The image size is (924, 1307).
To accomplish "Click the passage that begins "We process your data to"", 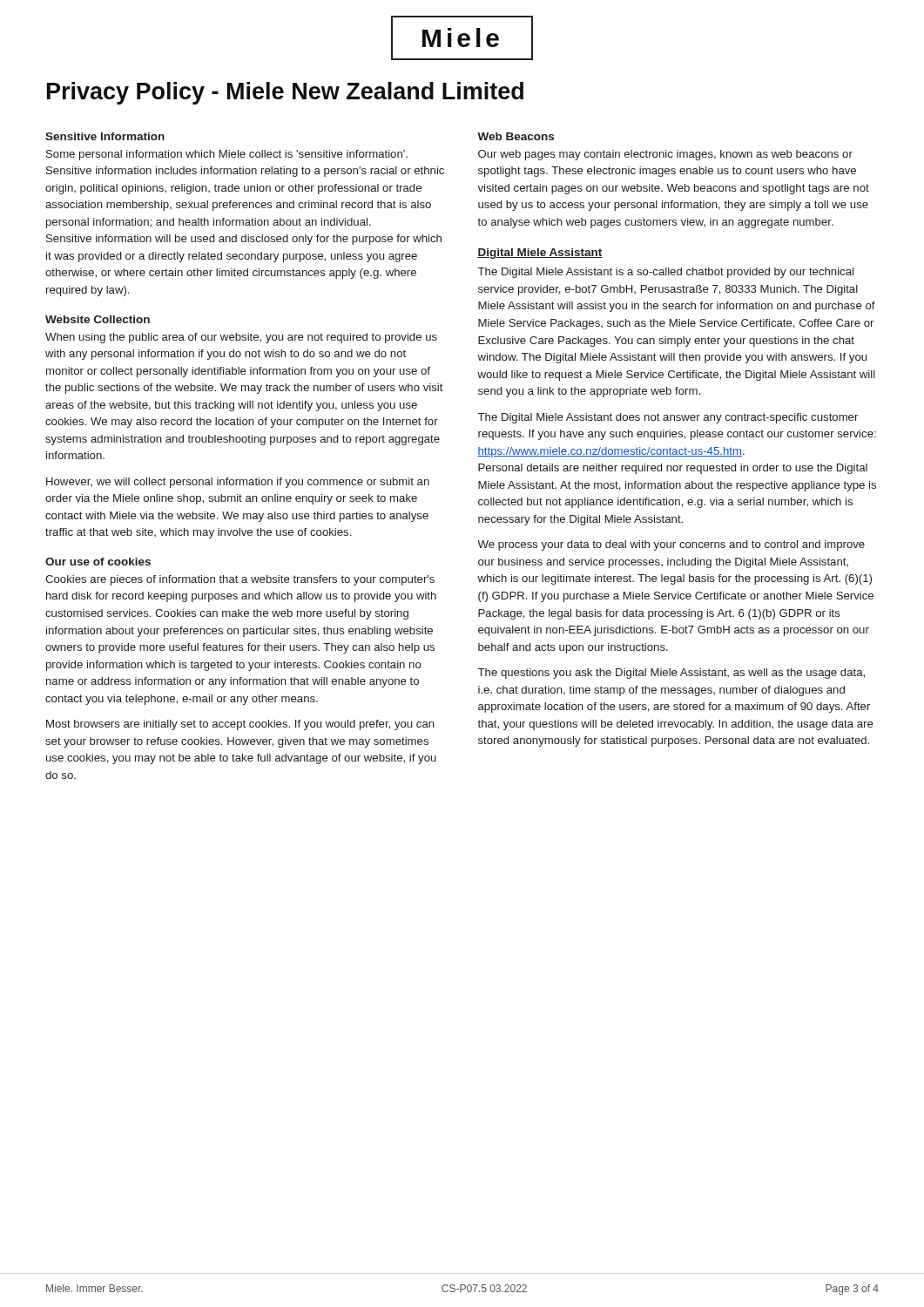I will point(676,596).
